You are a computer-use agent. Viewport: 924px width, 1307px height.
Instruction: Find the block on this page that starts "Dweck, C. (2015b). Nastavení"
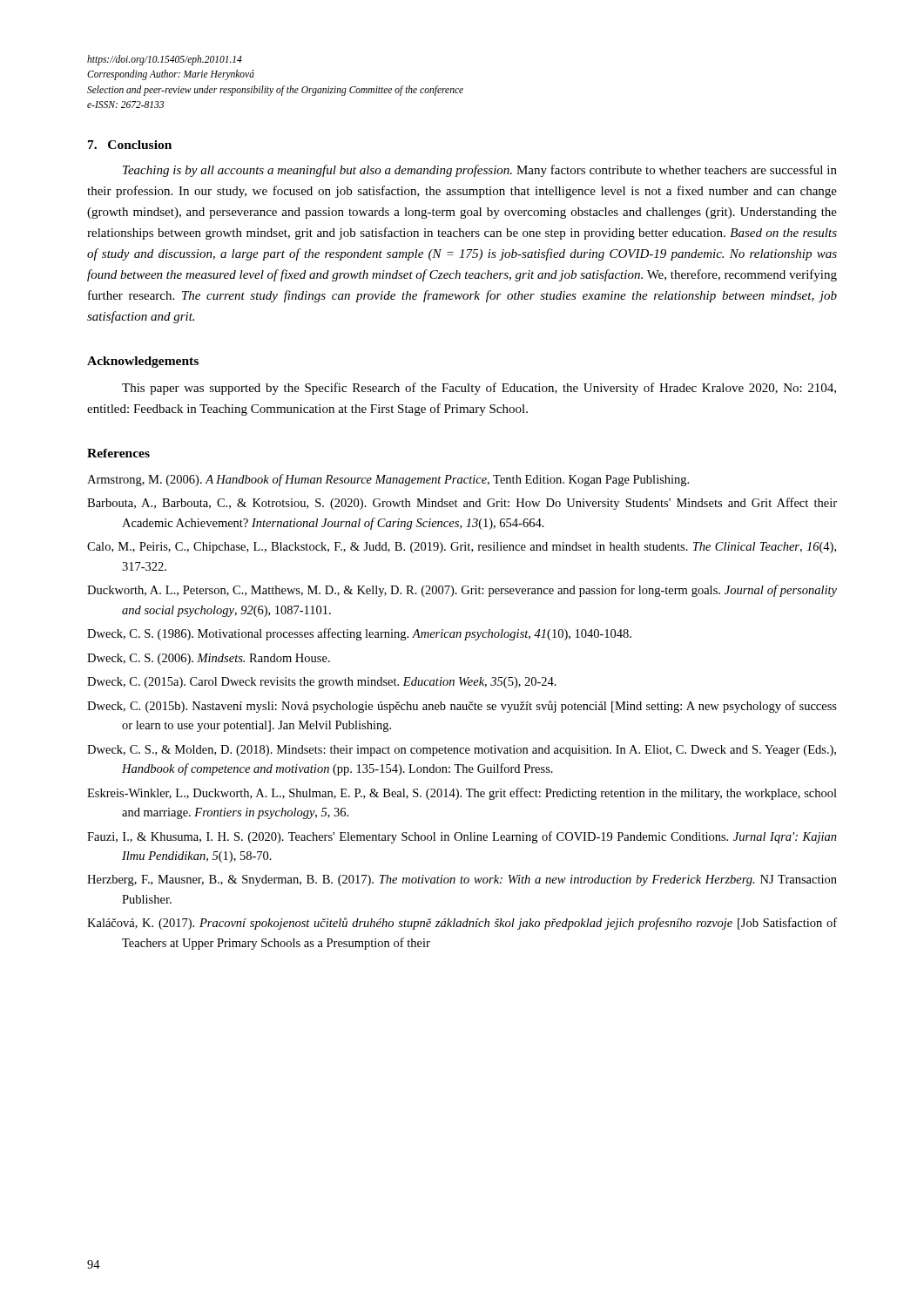point(462,715)
